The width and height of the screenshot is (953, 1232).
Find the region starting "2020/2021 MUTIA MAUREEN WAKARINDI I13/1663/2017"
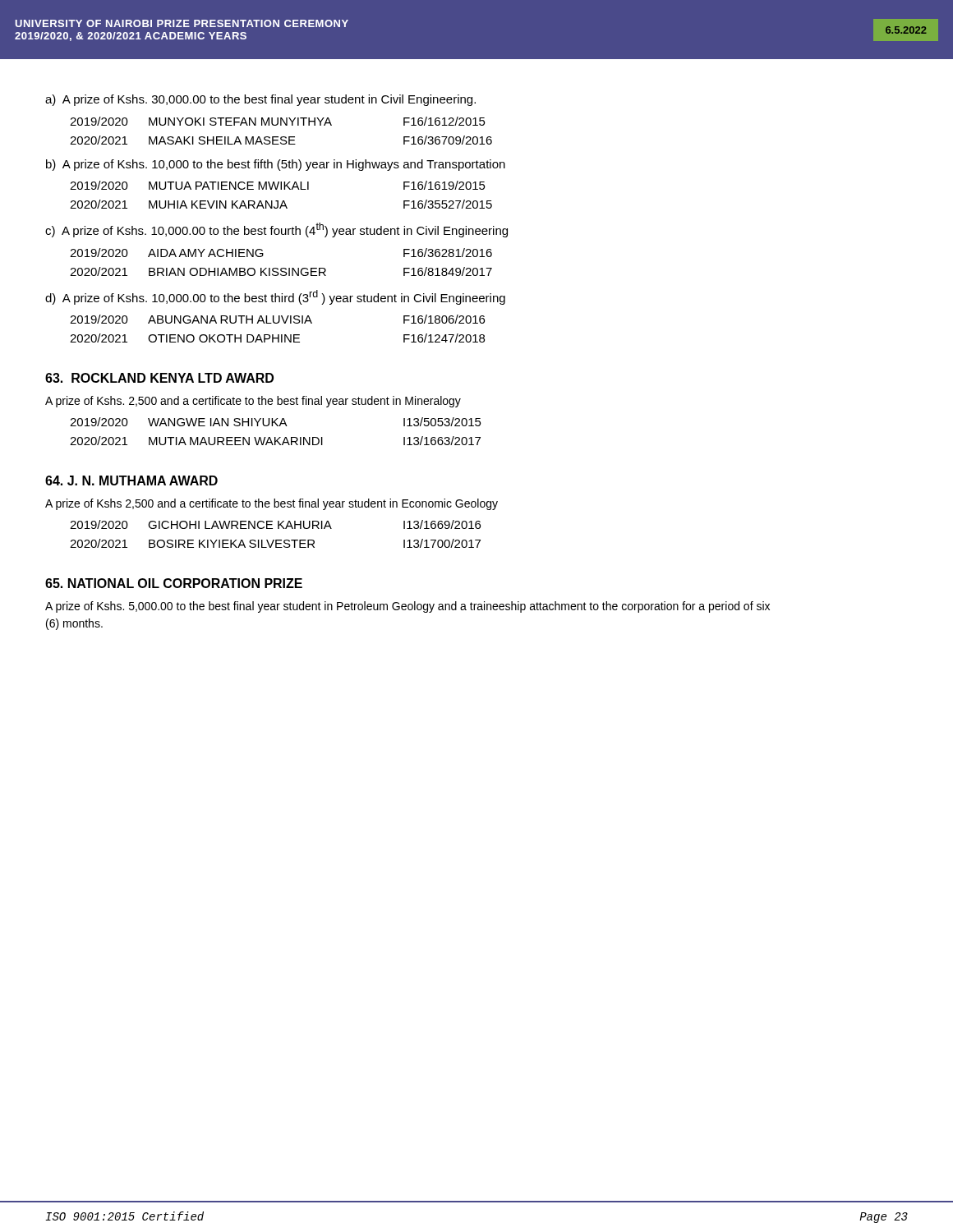point(276,441)
